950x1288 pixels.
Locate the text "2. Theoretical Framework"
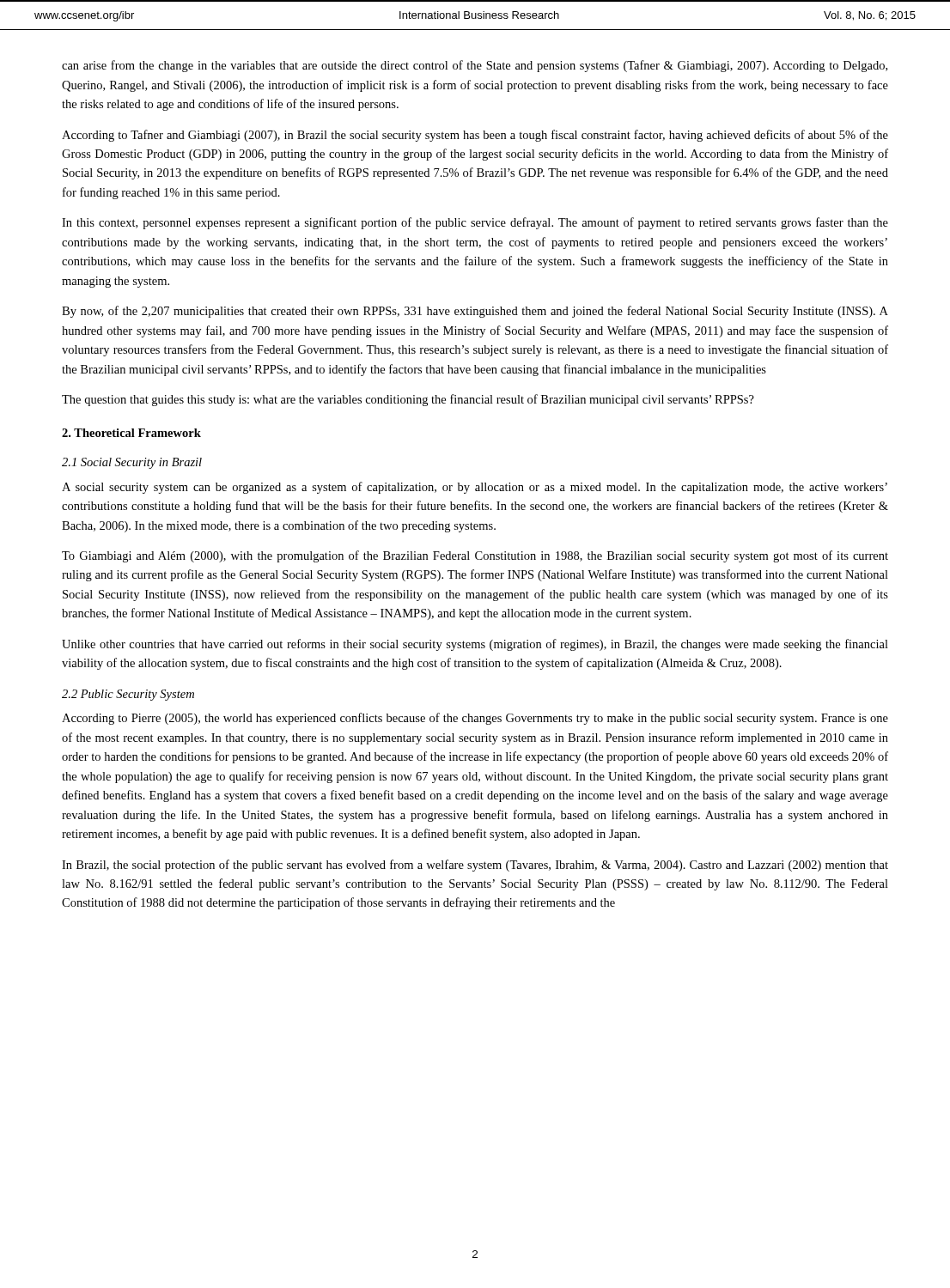click(131, 433)
